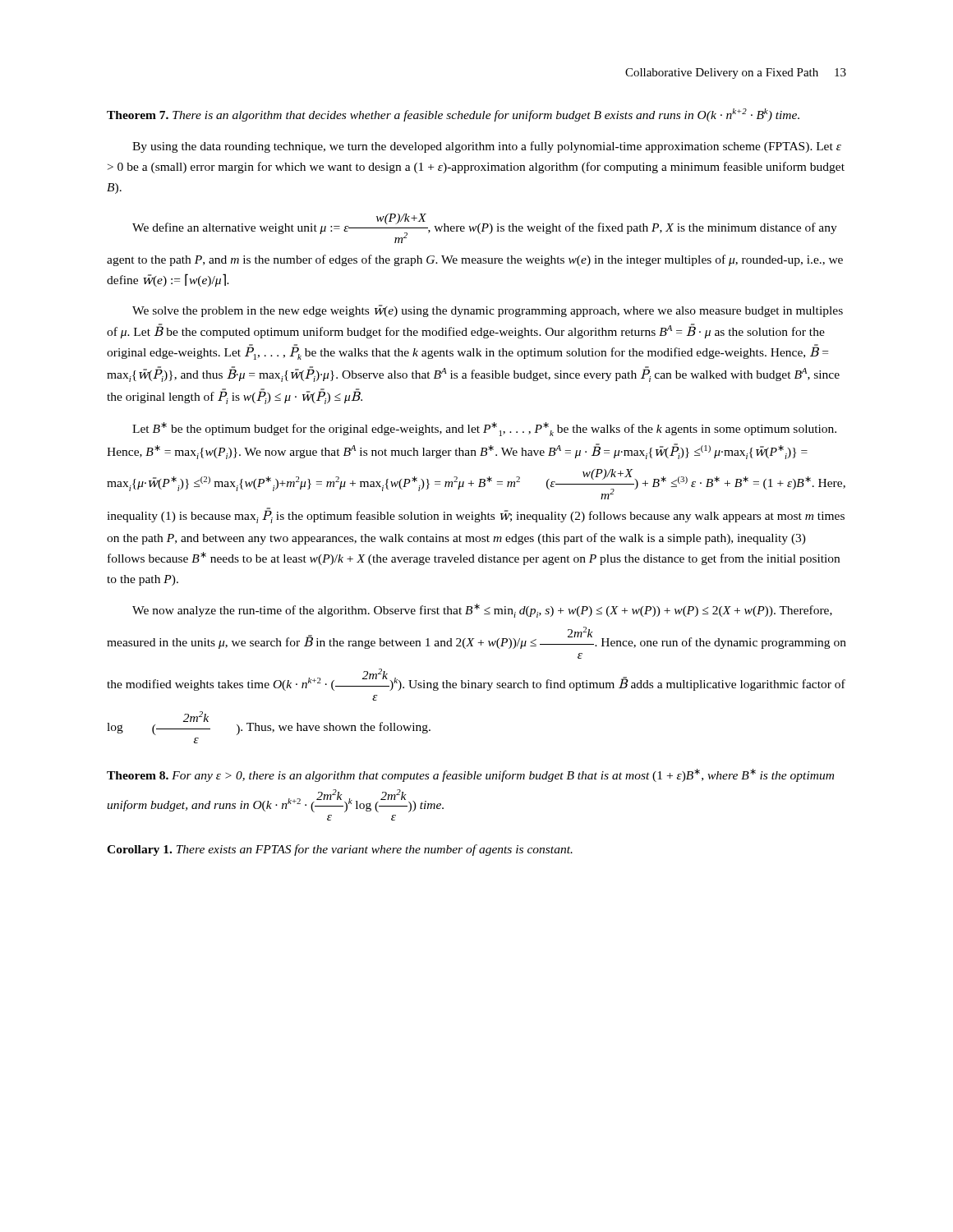Locate the text block containing "We define an alternative weight unit μ :="
The image size is (953, 1232).
click(x=476, y=249)
